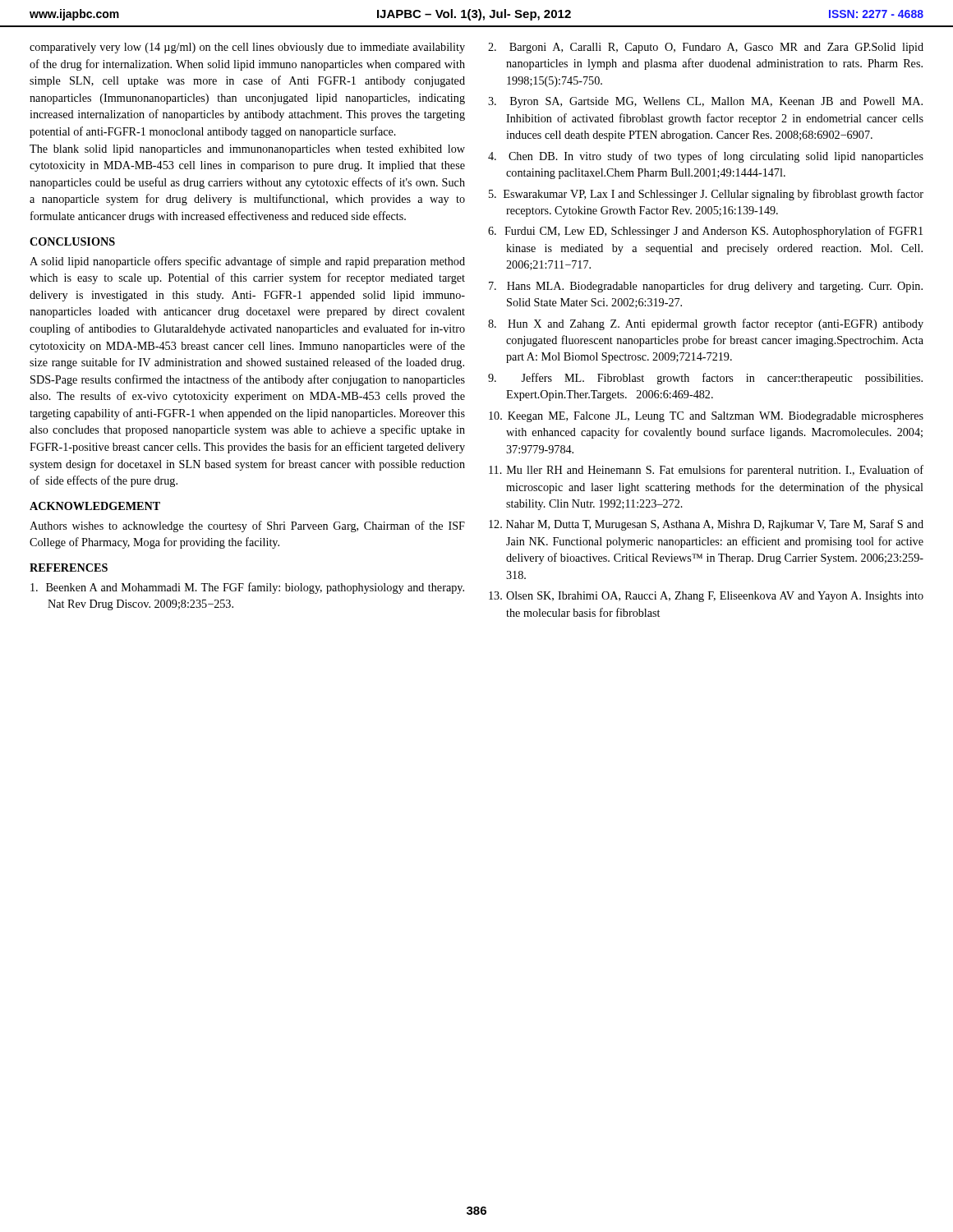Find the block on this page that starts "2. Bargoni A, Caralli R, Caputo O, Fundaro"
Screen dimensions: 1232x953
click(706, 64)
